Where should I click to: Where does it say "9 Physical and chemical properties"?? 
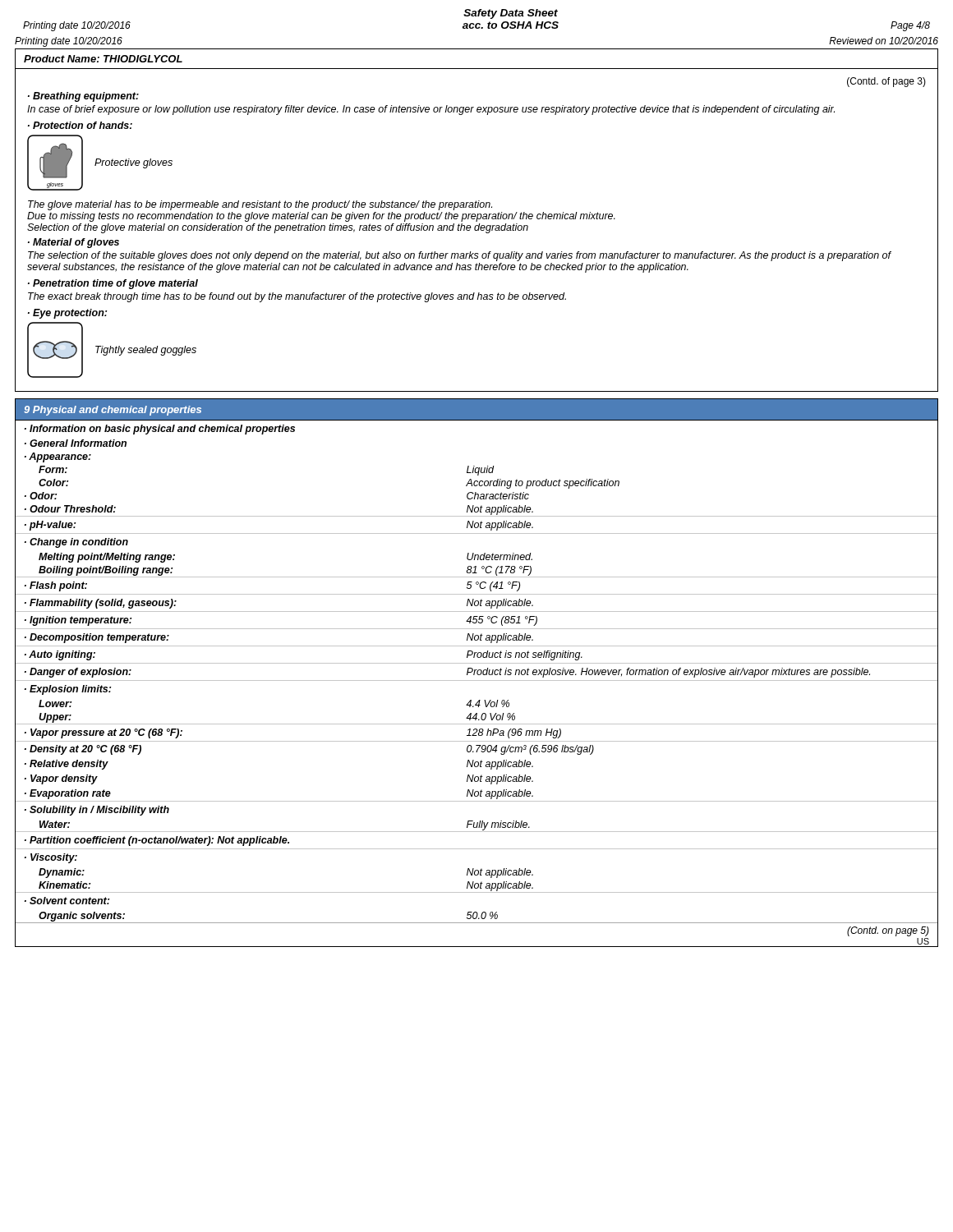coord(113,409)
